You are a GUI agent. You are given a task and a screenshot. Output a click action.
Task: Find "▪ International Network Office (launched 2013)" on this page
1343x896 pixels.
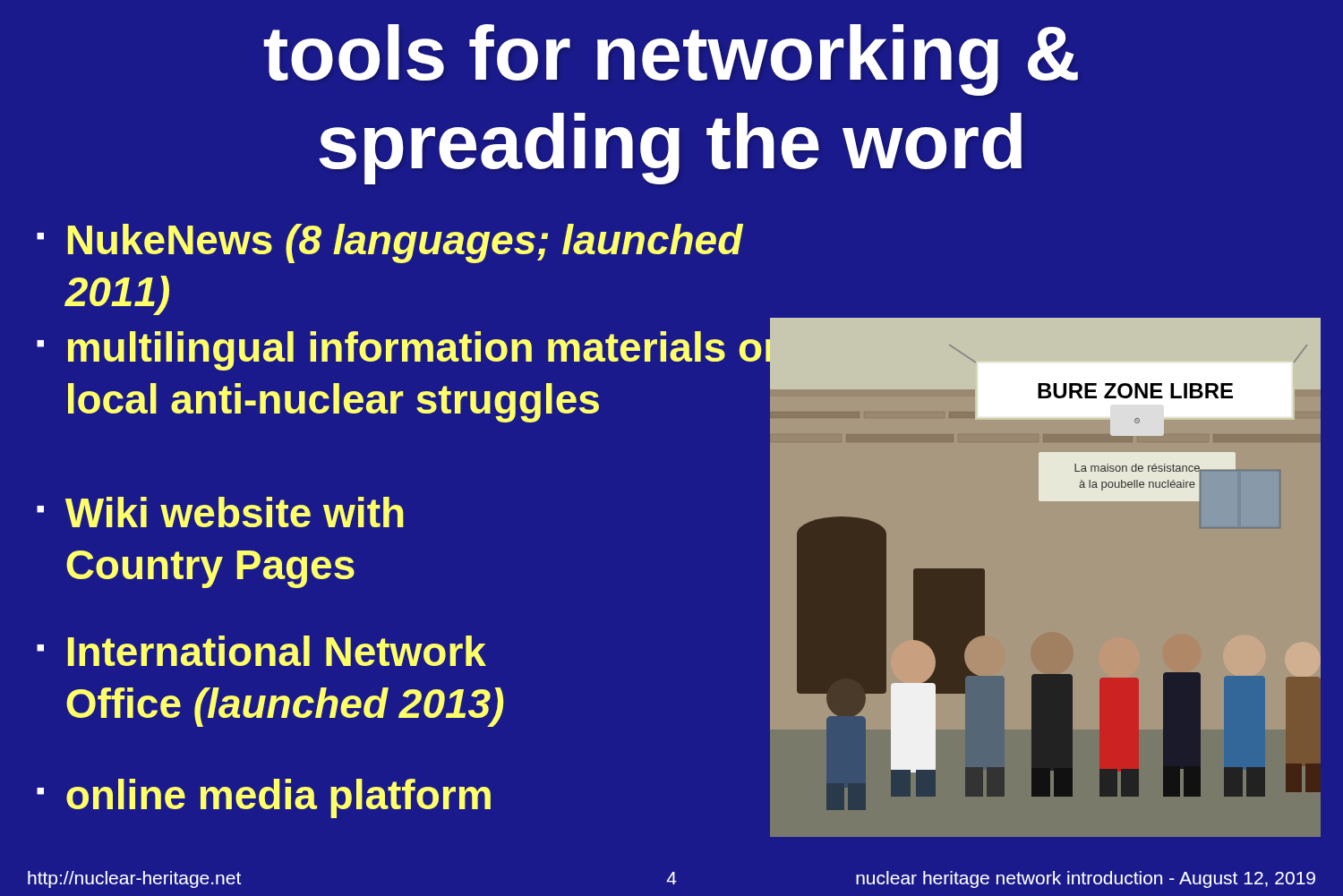tap(300, 678)
